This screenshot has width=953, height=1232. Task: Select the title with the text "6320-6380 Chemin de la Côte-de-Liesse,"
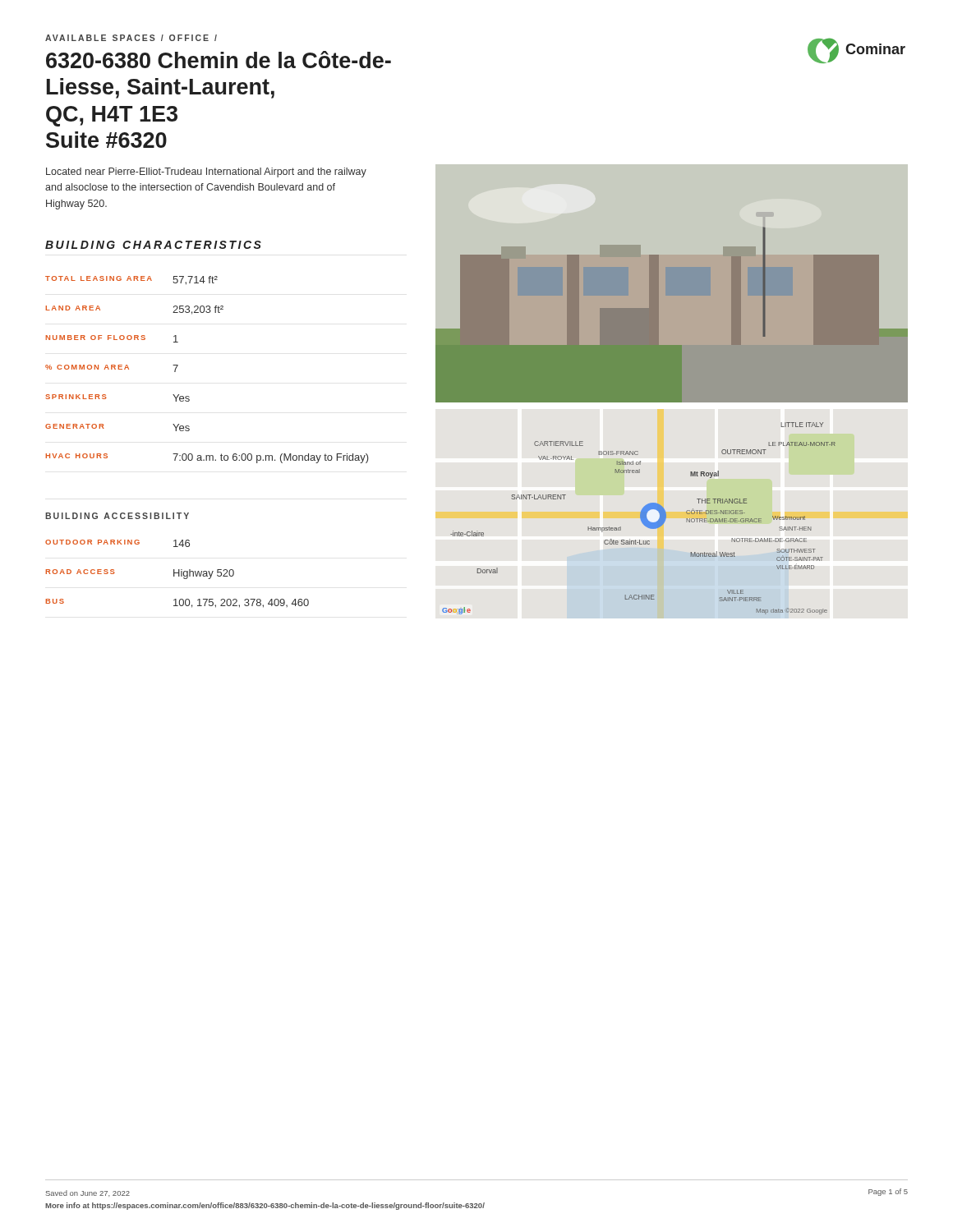218,101
